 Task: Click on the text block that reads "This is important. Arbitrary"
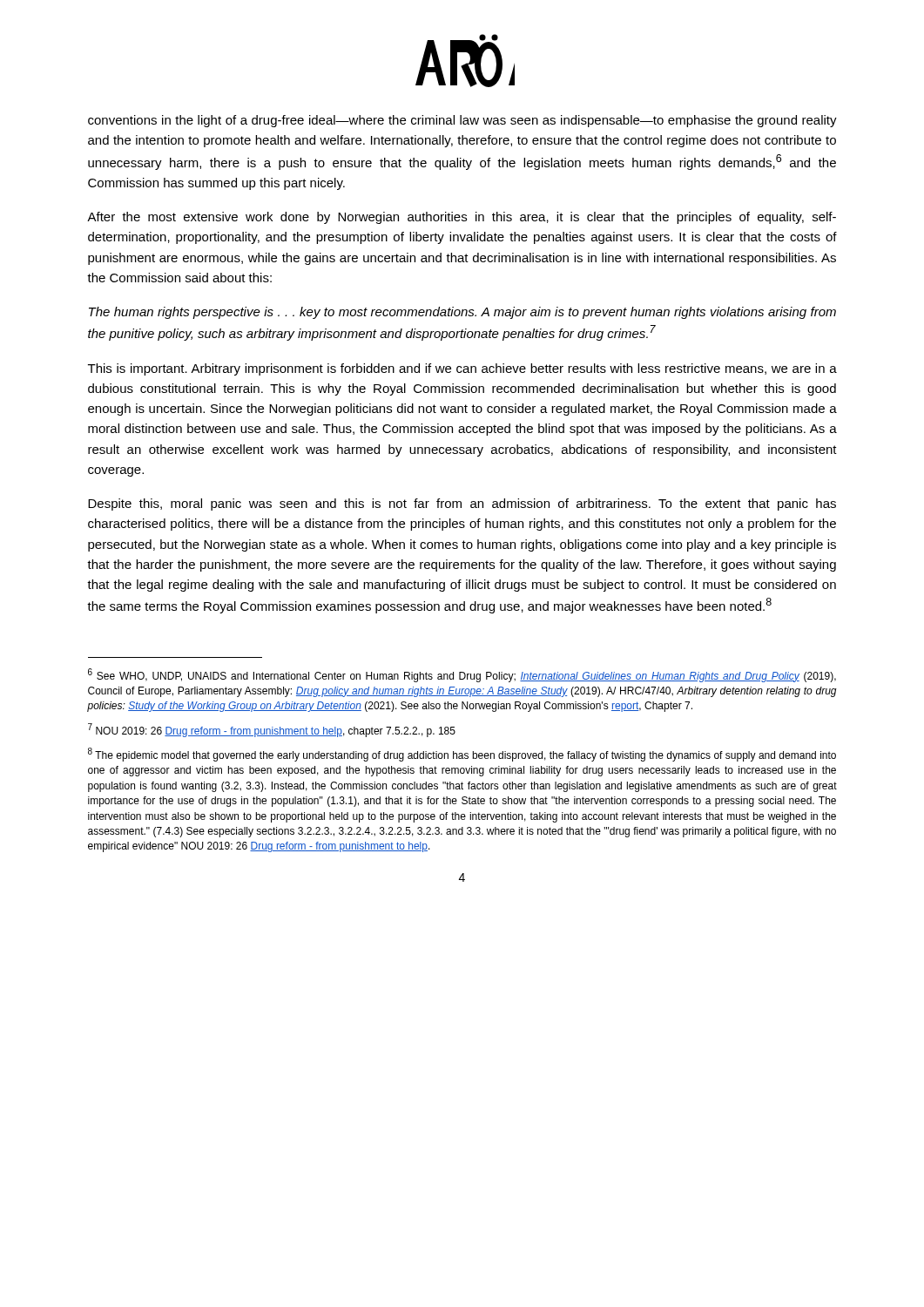pyautogui.click(x=462, y=418)
